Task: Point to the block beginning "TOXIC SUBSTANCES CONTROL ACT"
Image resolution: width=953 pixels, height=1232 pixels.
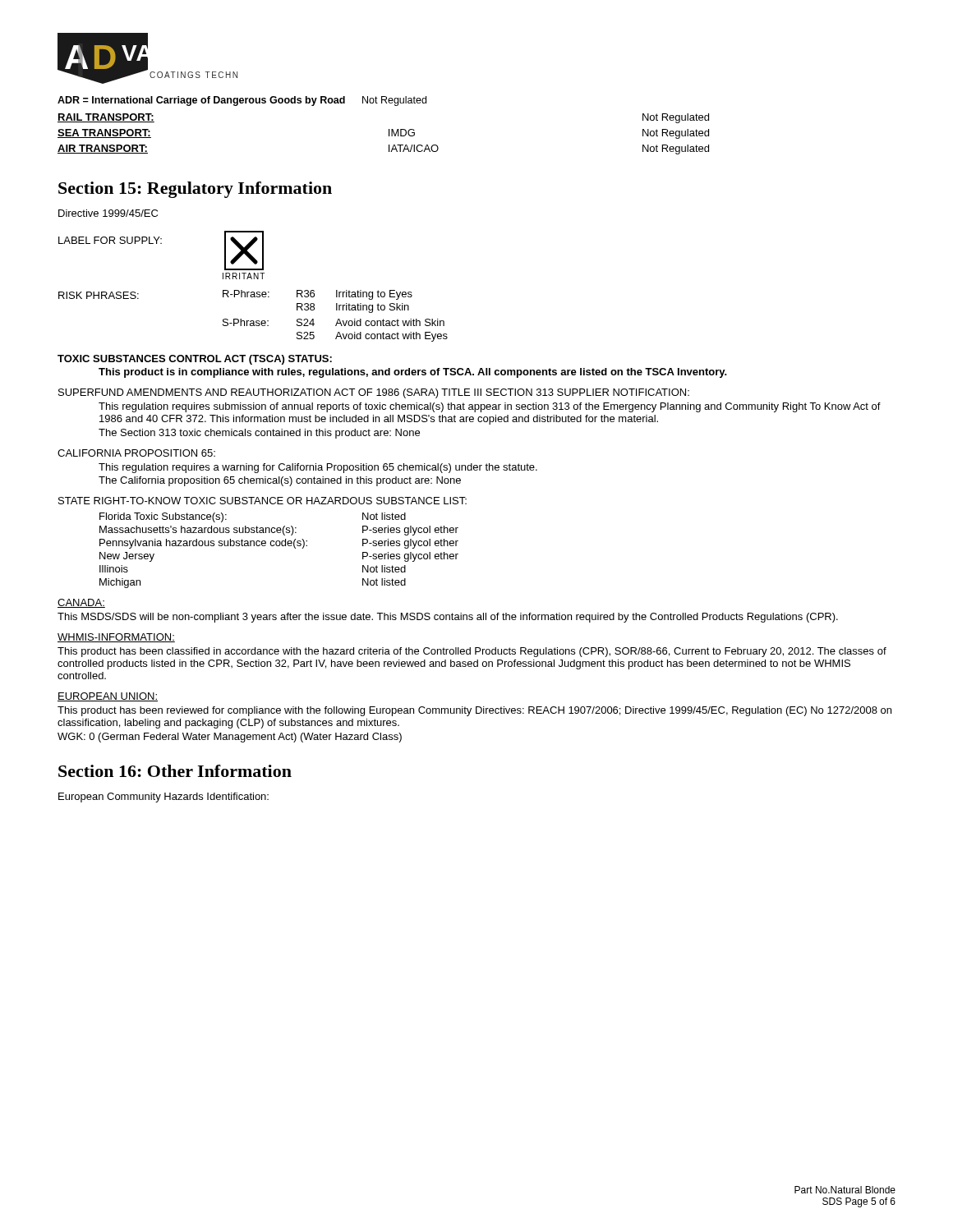Action: click(x=476, y=365)
